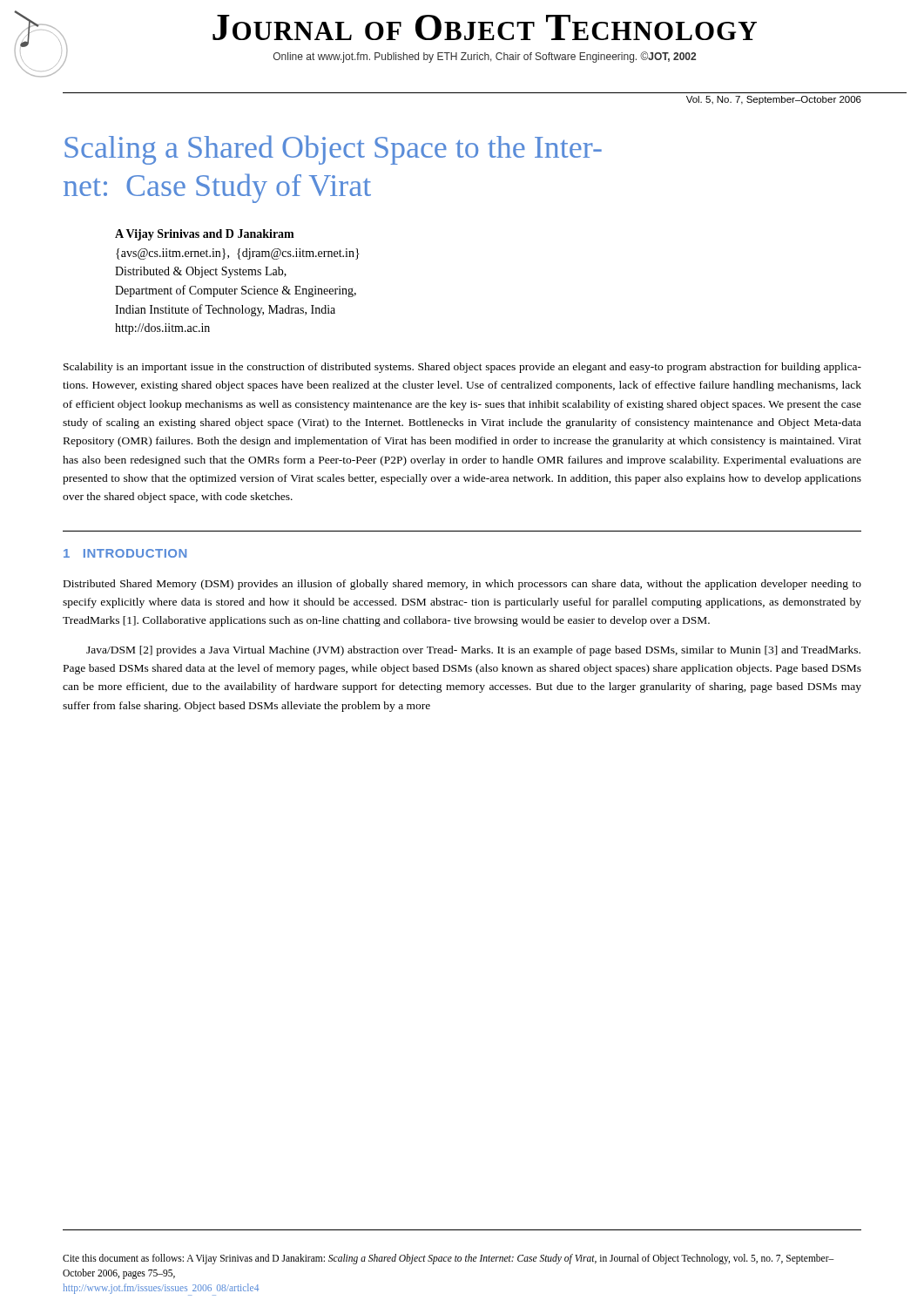Navigate to the text block starting "Scalability is an important issue"
924x1307 pixels.
(462, 431)
